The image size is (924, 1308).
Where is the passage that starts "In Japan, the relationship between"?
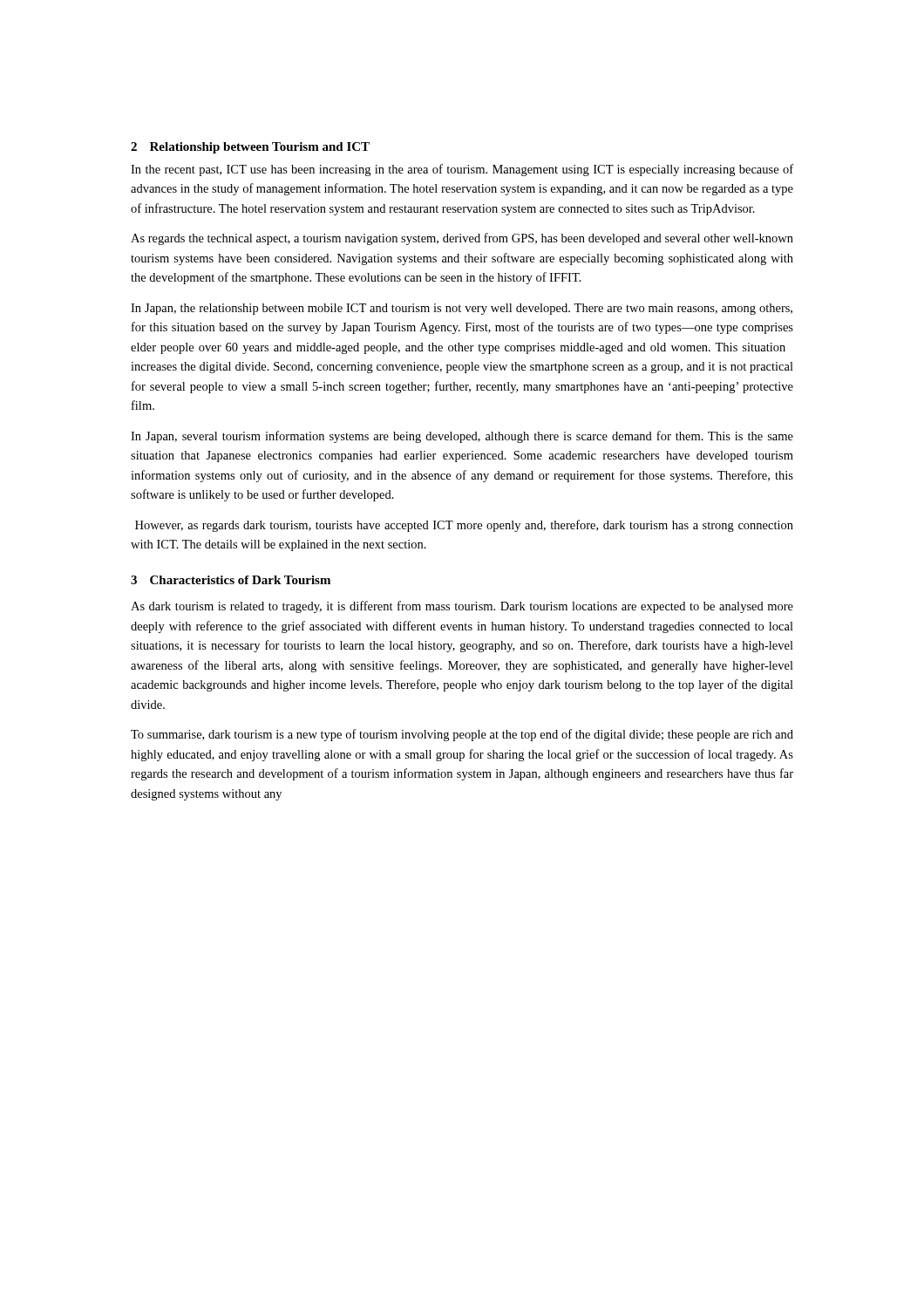click(x=462, y=357)
